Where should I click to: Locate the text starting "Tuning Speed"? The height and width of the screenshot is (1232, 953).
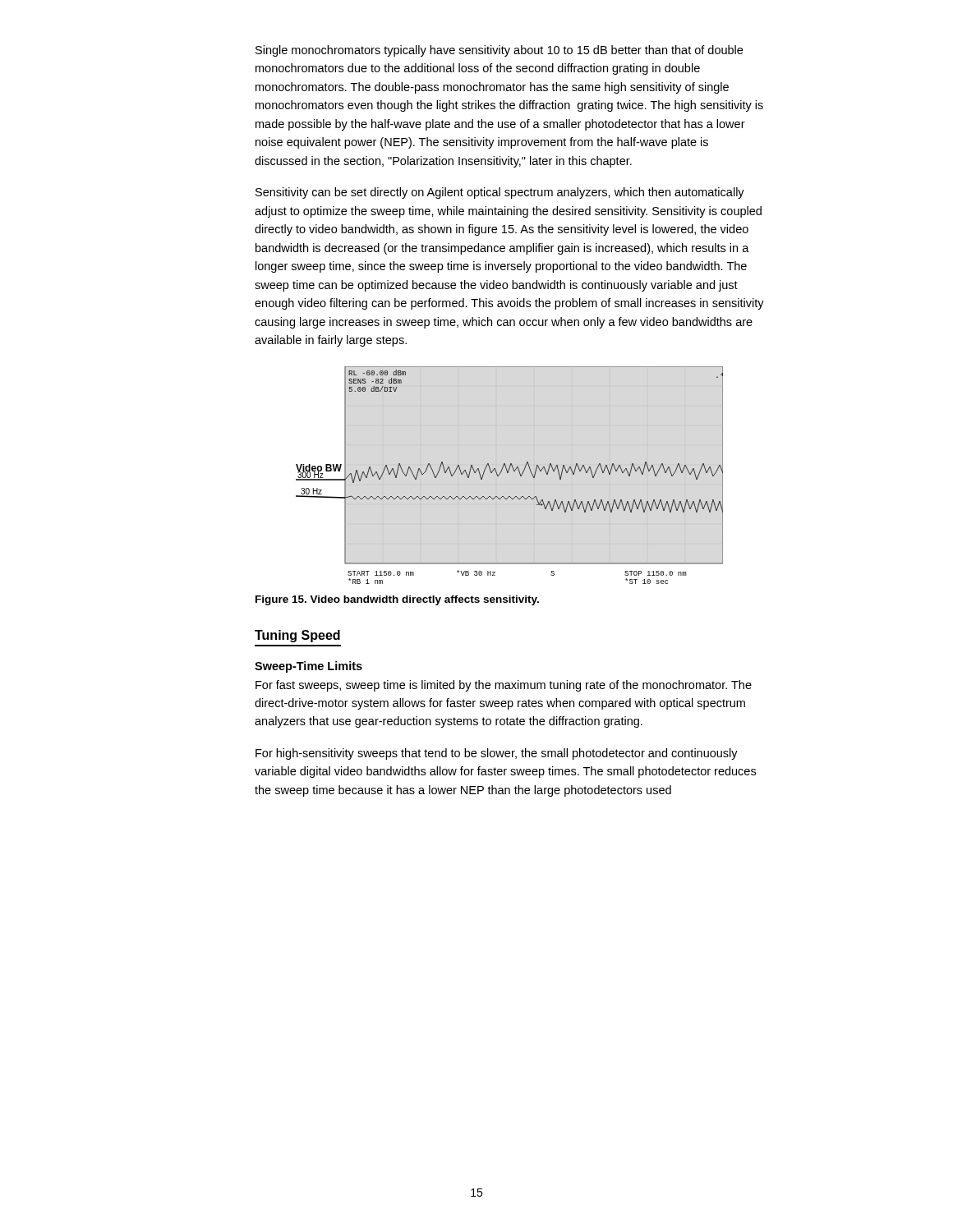(298, 635)
